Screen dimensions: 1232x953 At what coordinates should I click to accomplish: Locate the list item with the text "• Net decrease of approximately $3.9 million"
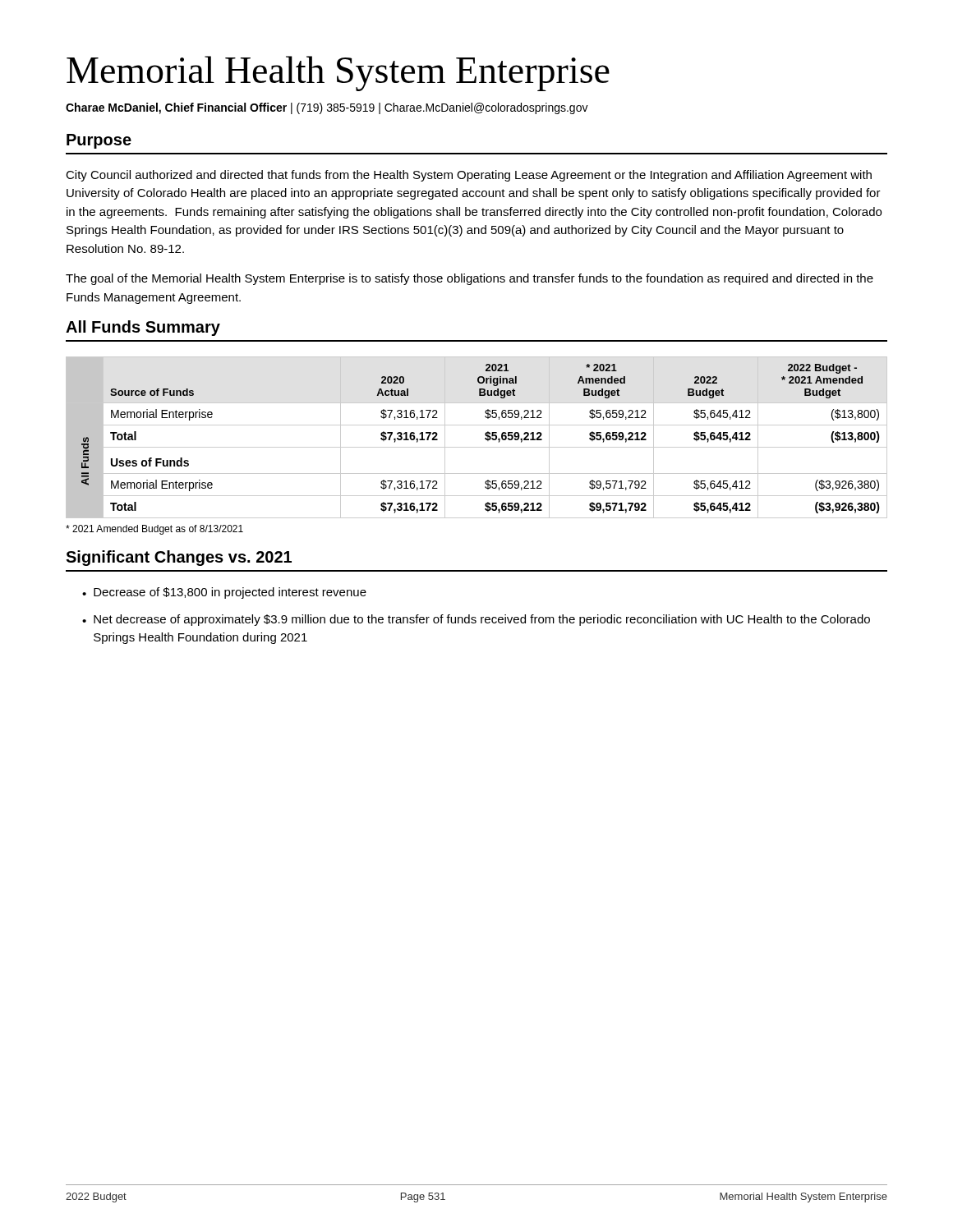point(485,629)
